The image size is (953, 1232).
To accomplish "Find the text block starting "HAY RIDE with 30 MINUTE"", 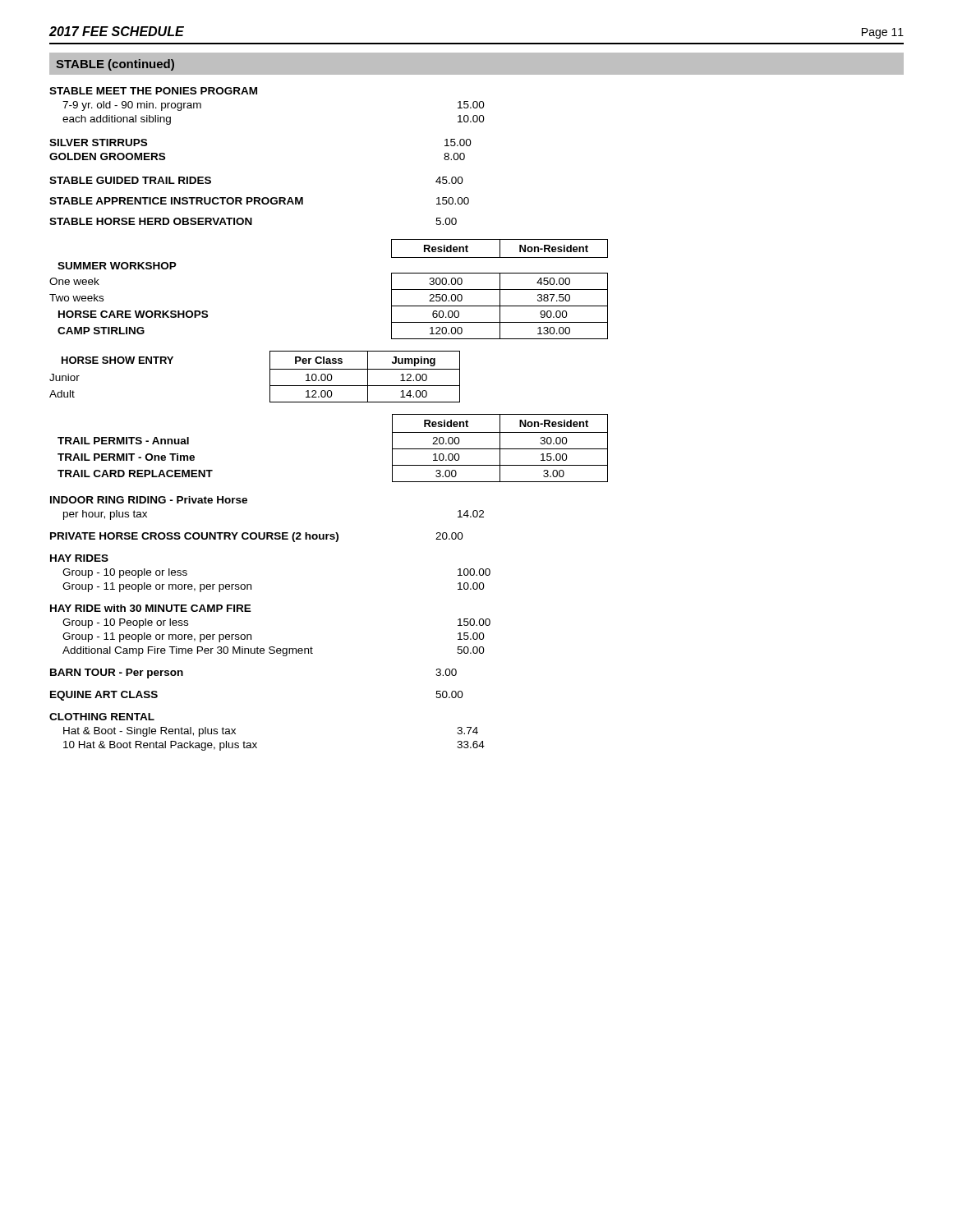I will 476,629.
